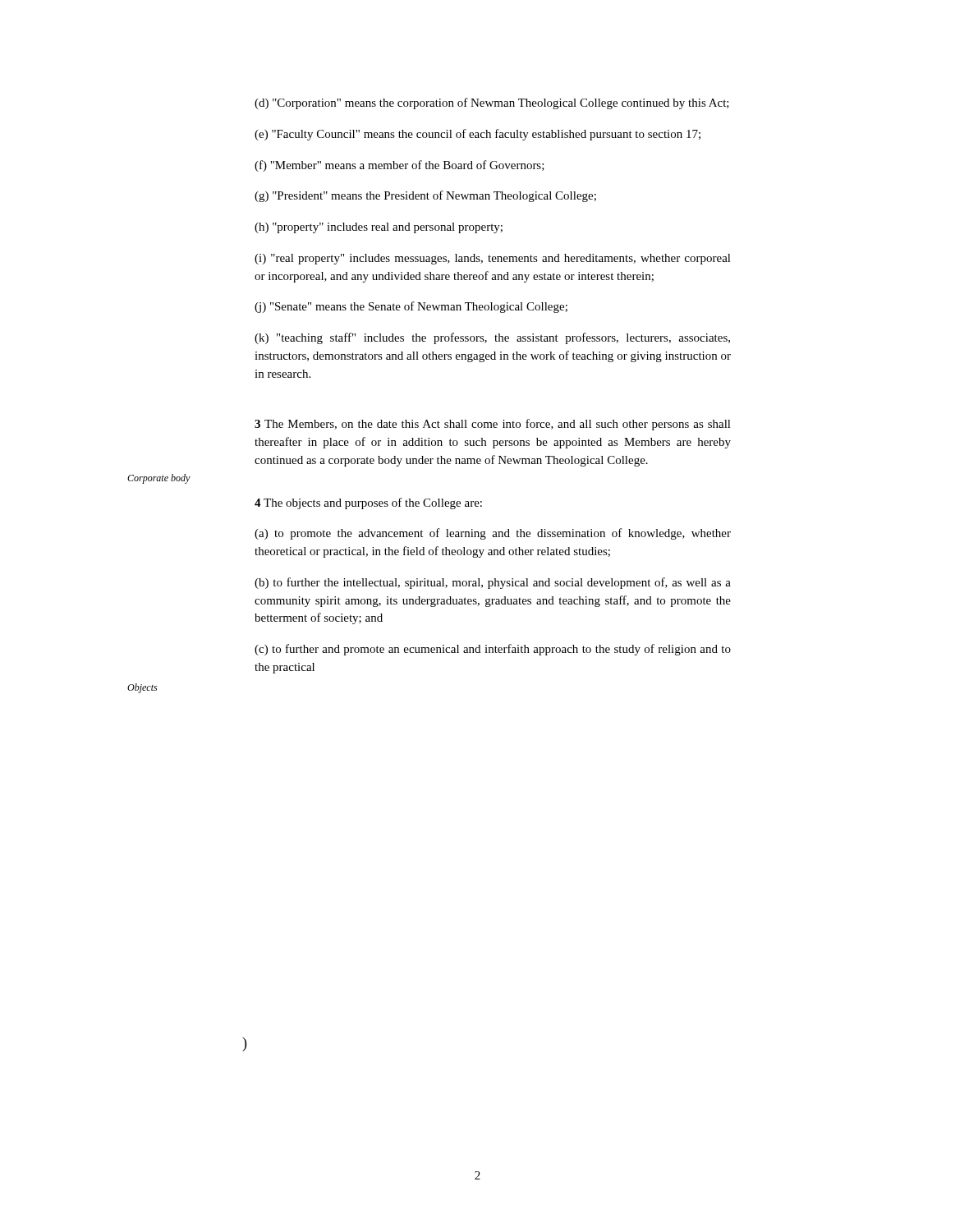Click the passage that begins "4 The objects and"
The image size is (955, 1232).
pos(369,502)
